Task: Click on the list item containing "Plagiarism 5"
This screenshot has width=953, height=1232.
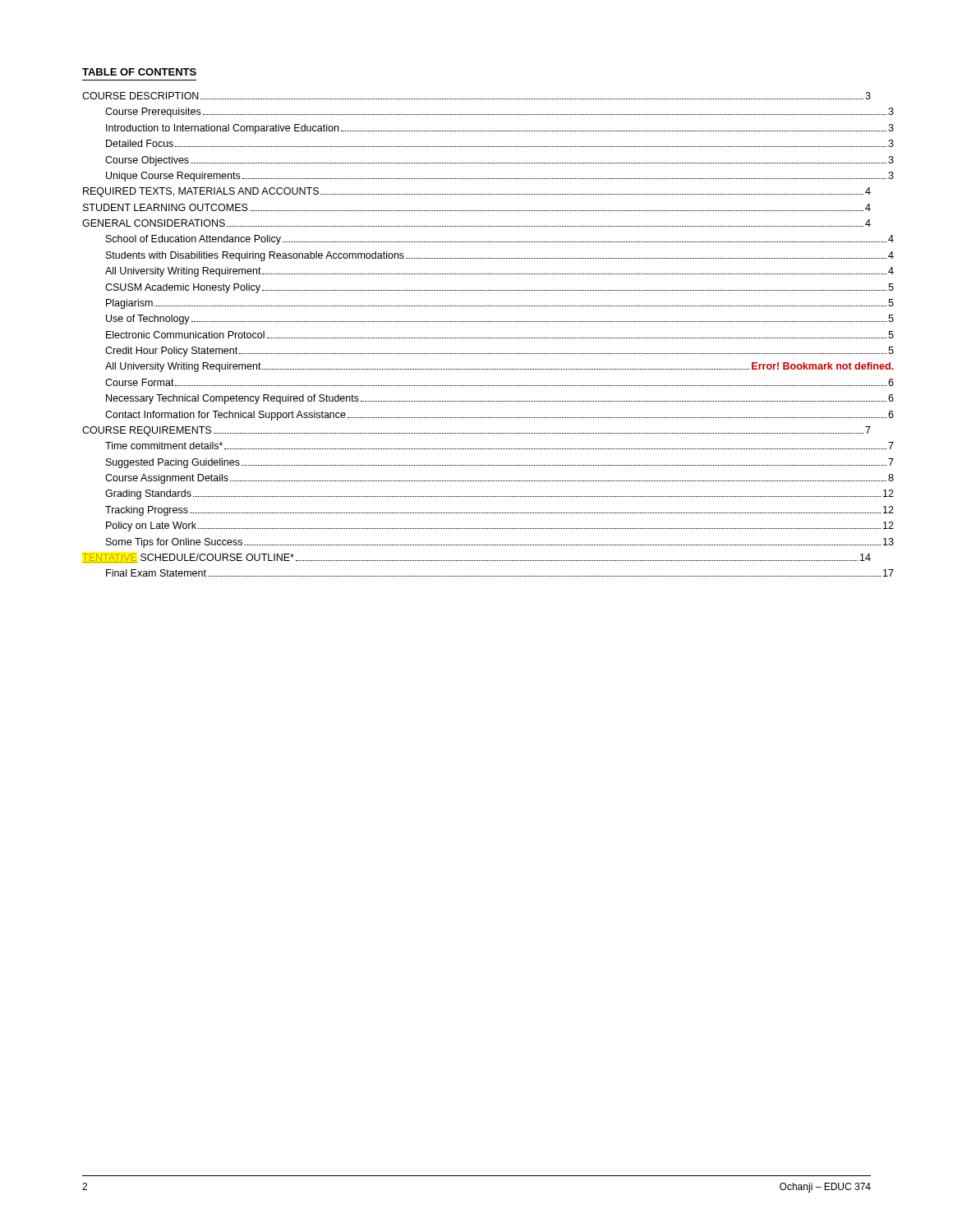Action: point(499,304)
